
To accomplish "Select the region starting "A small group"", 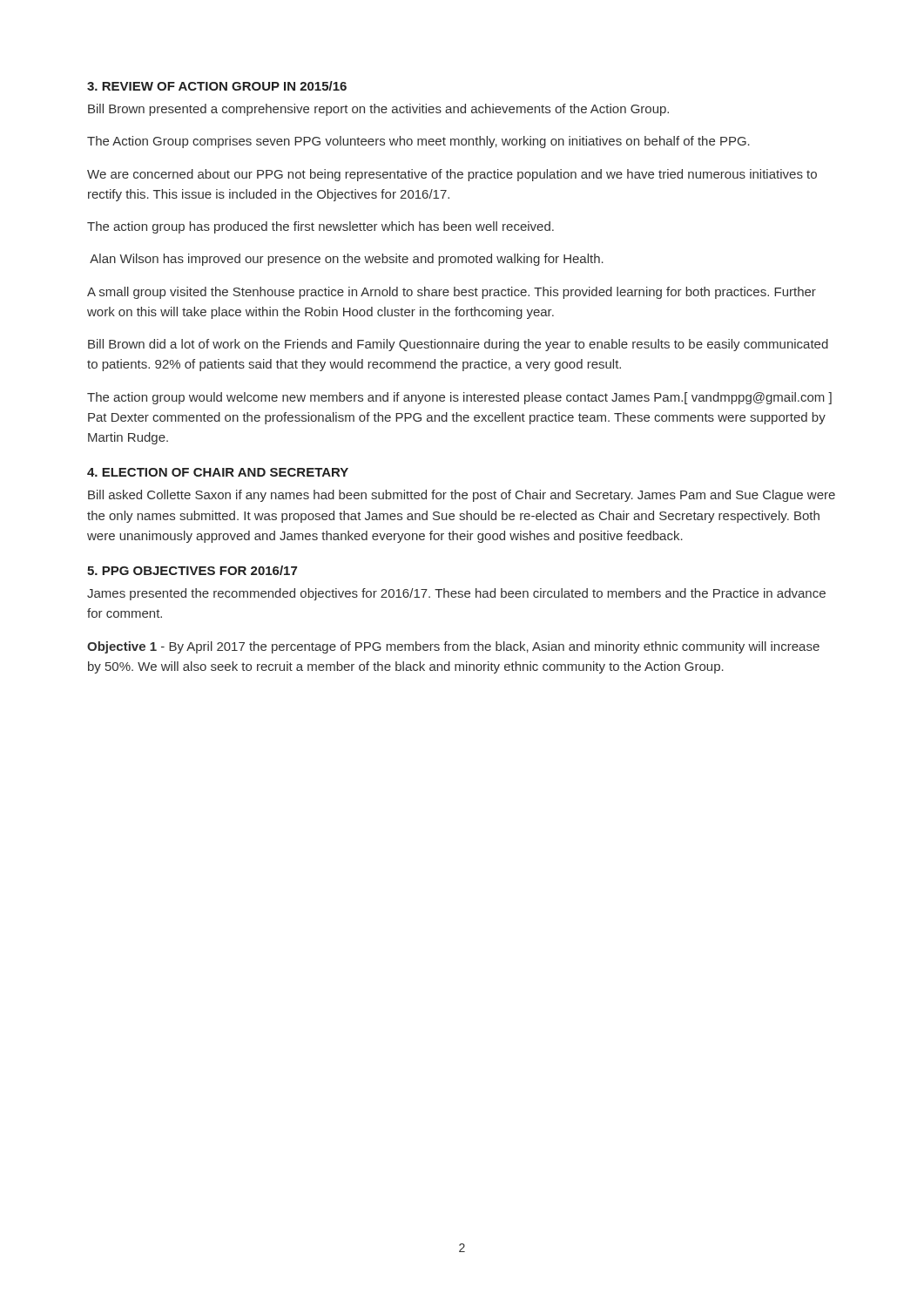I will pyautogui.click(x=452, y=301).
